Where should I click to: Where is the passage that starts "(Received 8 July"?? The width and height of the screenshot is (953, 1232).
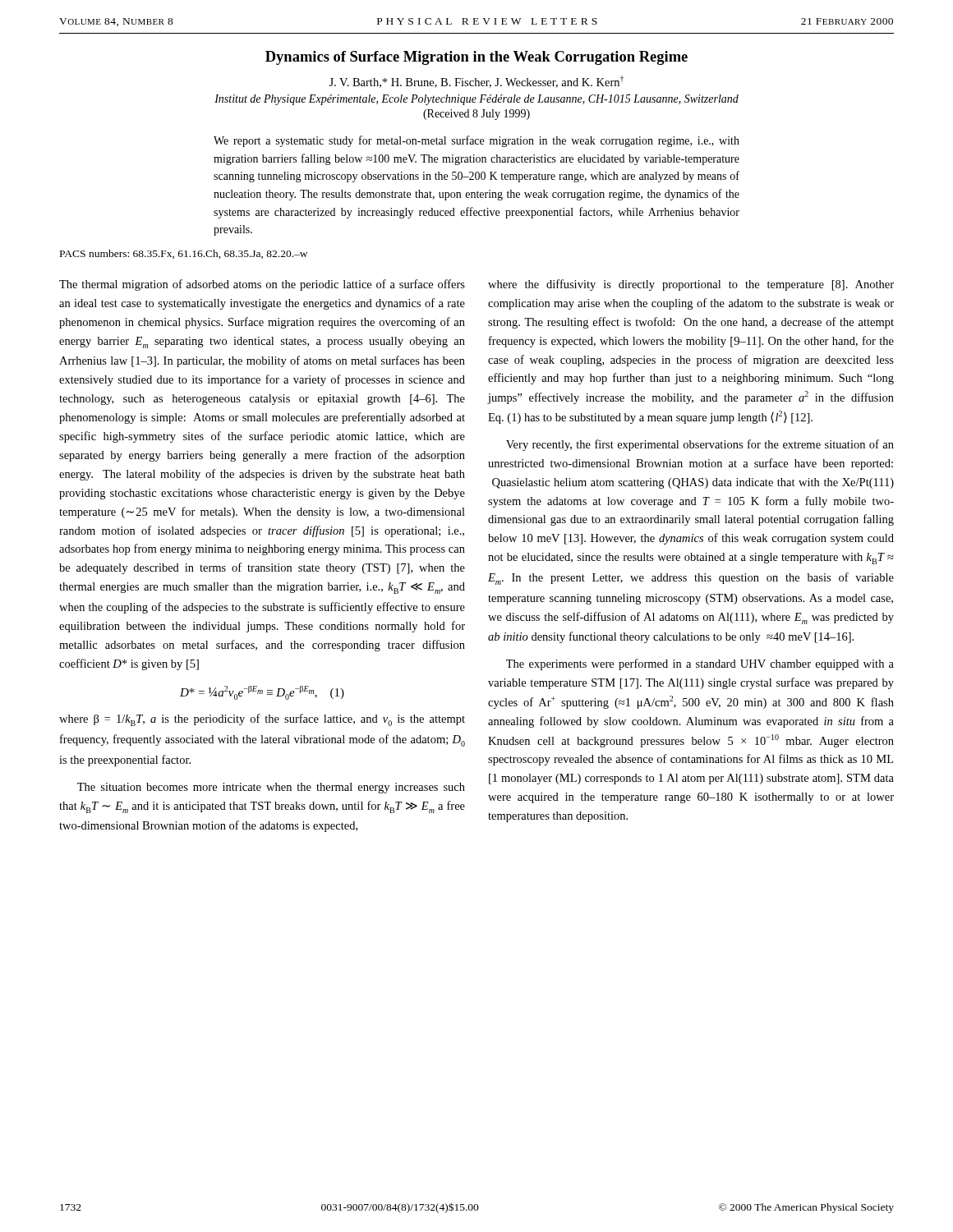click(x=476, y=114)
